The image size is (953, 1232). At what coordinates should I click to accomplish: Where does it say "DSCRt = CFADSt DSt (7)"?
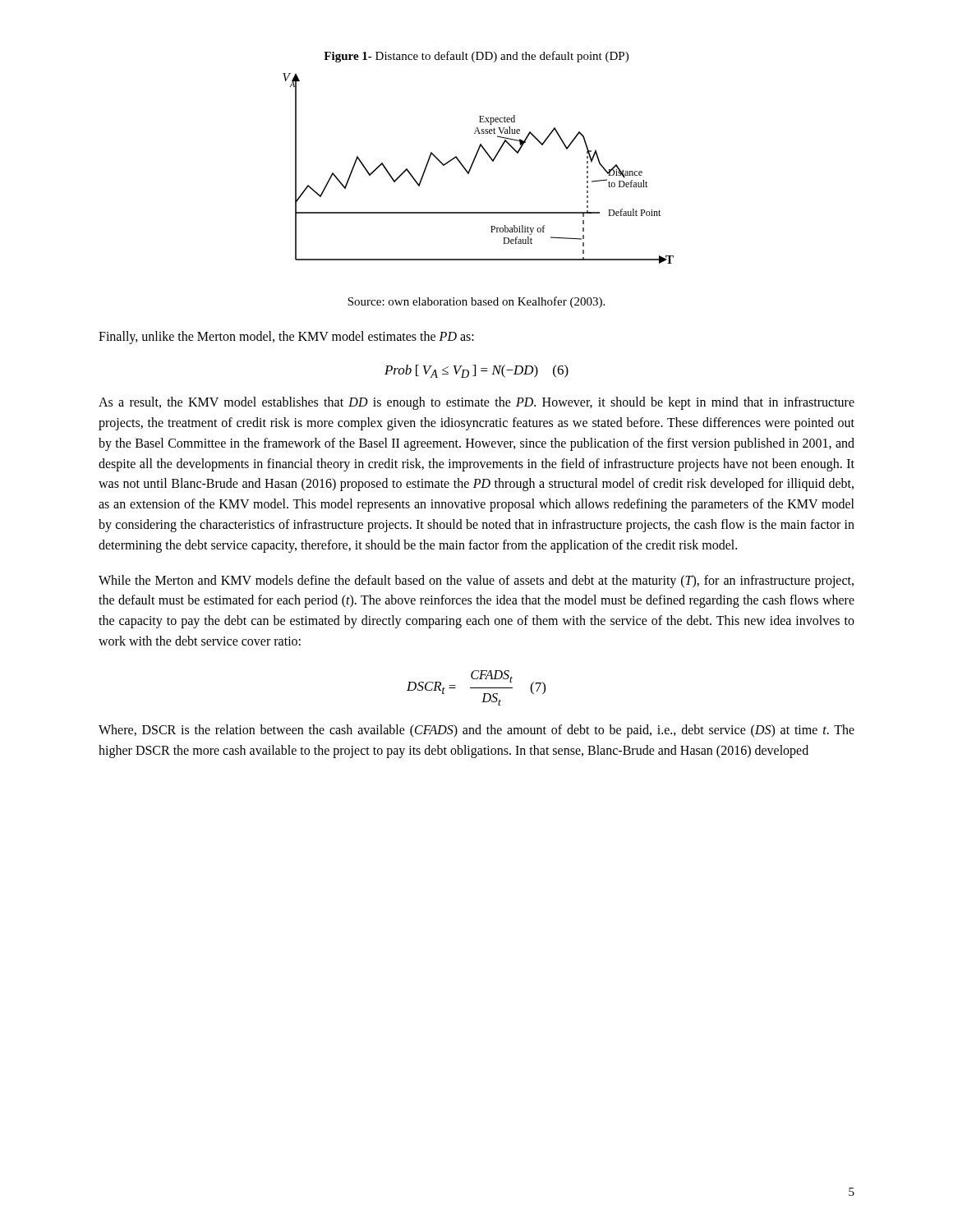coord(476,688)
